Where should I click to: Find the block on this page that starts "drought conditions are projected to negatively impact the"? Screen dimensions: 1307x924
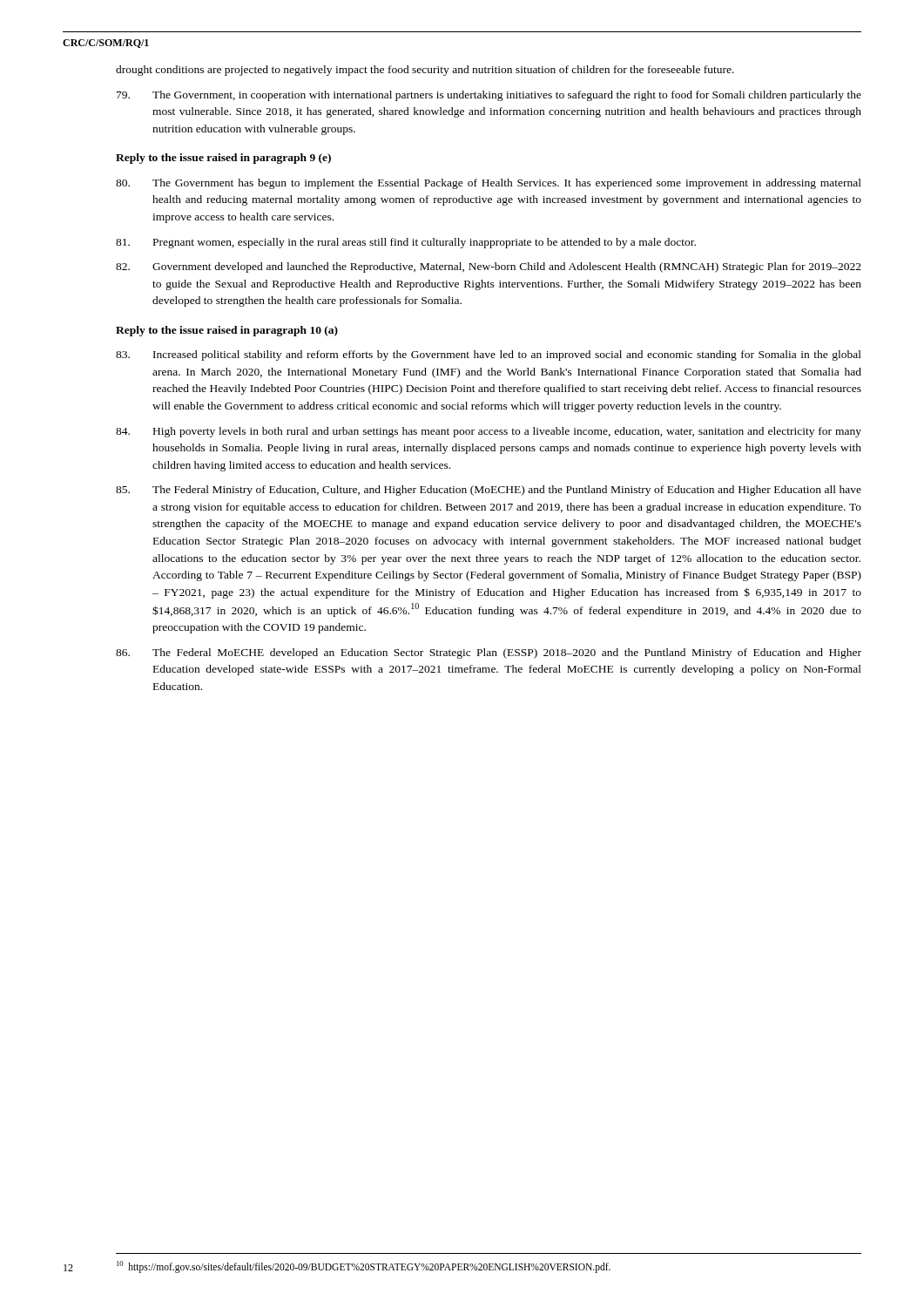click(x=425, y=69)
